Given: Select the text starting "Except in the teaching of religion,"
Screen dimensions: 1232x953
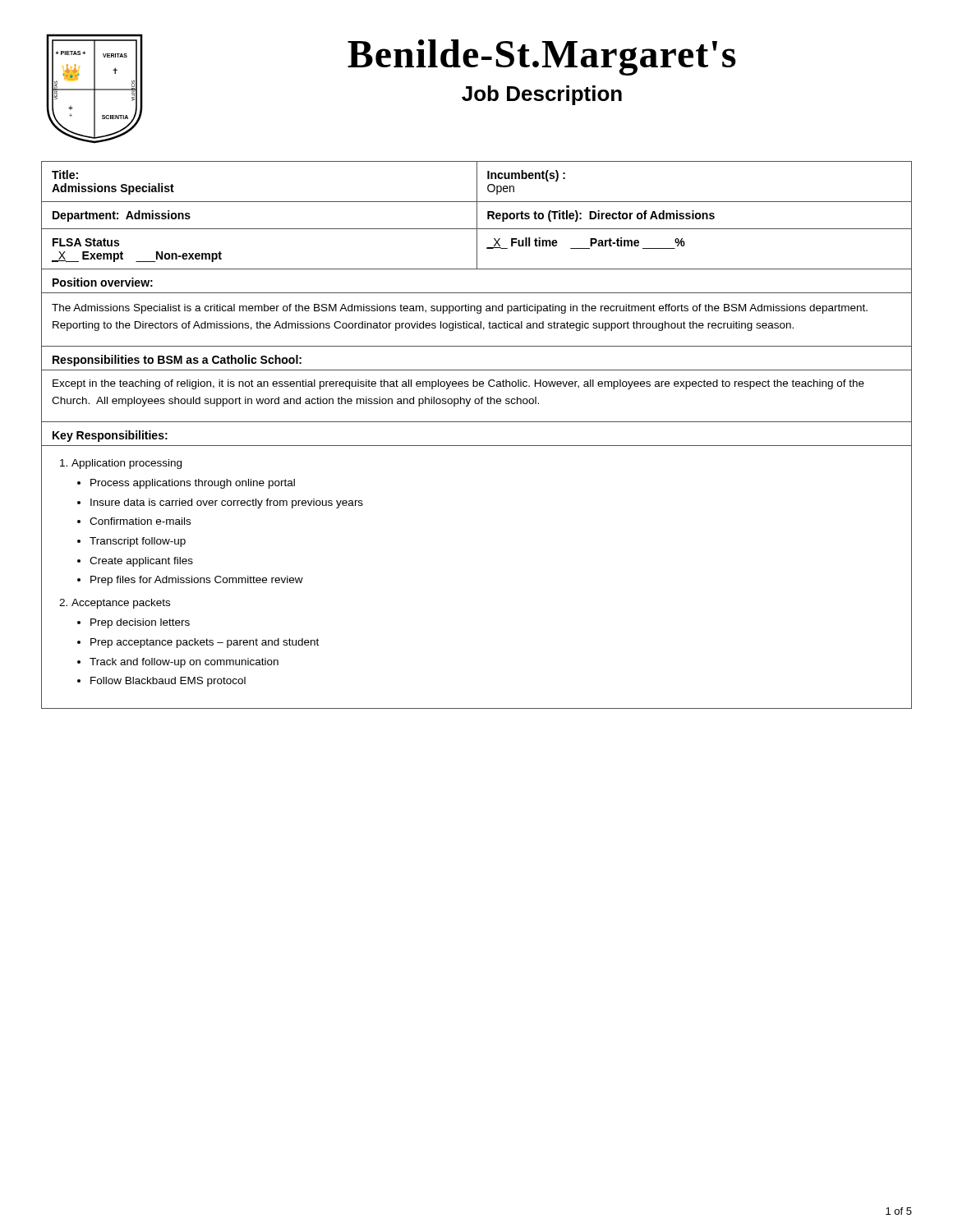Looking at the screenshot, I should (458, 392).
